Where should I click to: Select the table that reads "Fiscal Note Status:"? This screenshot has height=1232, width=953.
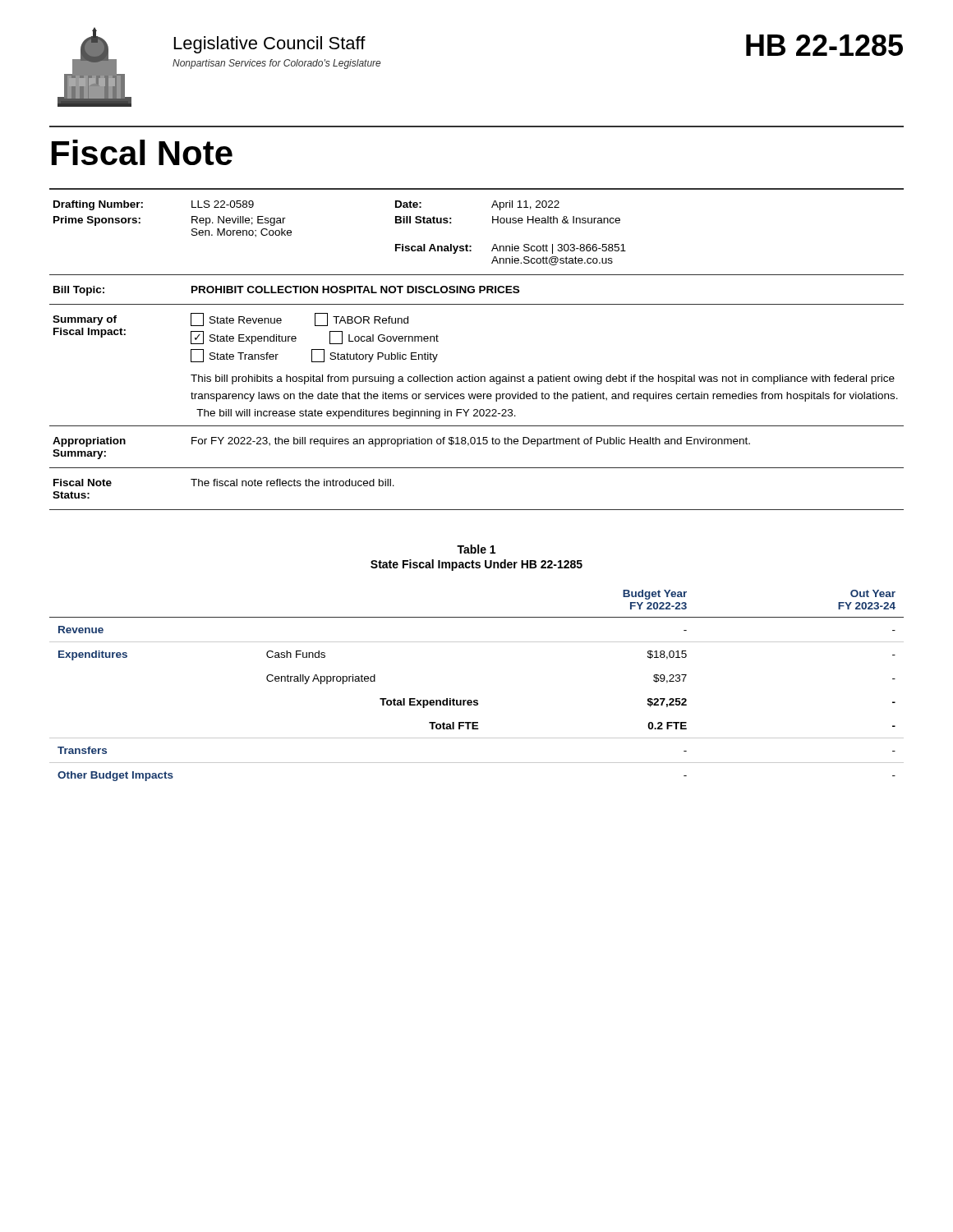pos(476,488)
